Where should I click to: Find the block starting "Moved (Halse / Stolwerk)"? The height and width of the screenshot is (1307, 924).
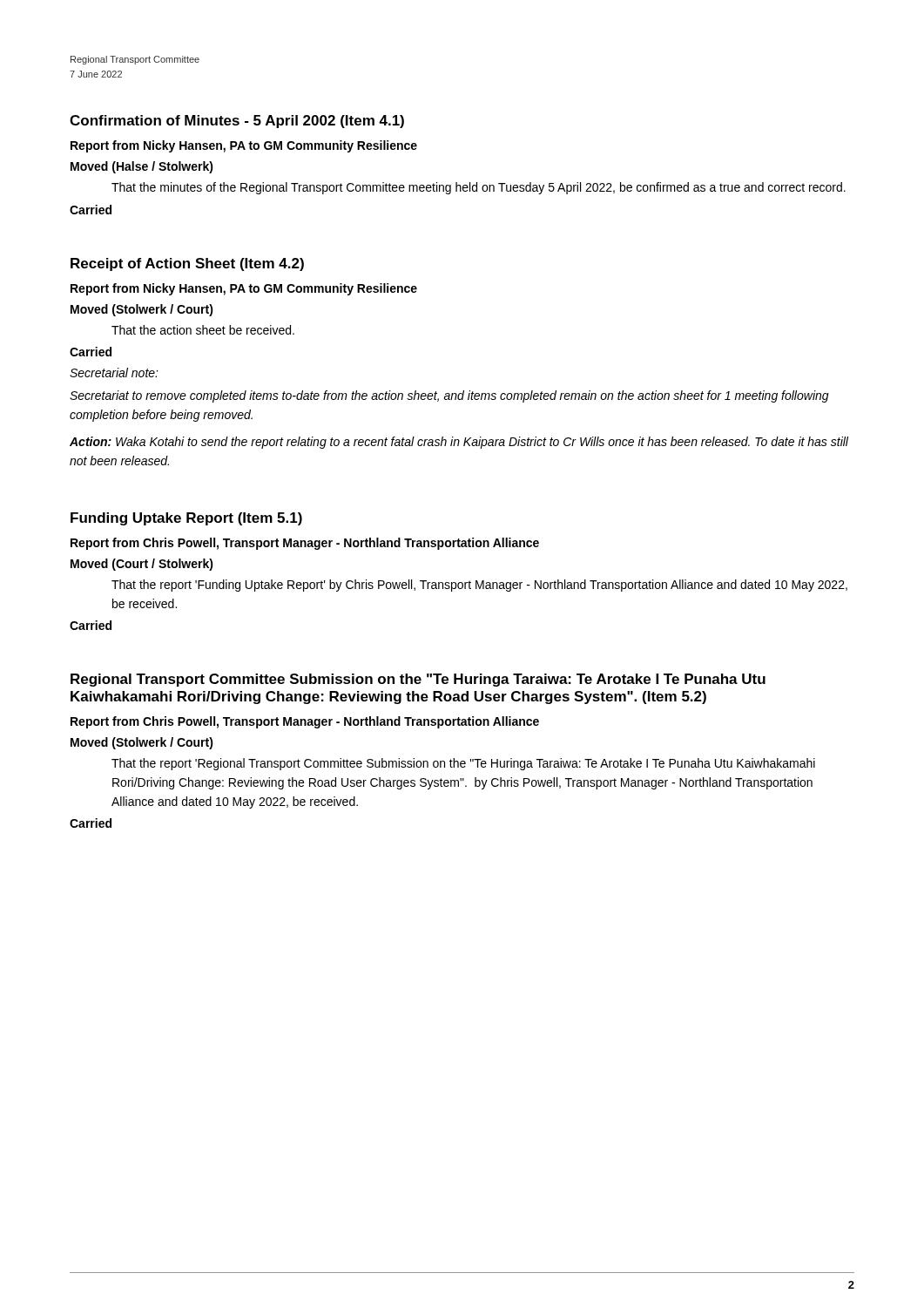click(x=142, y=166)
